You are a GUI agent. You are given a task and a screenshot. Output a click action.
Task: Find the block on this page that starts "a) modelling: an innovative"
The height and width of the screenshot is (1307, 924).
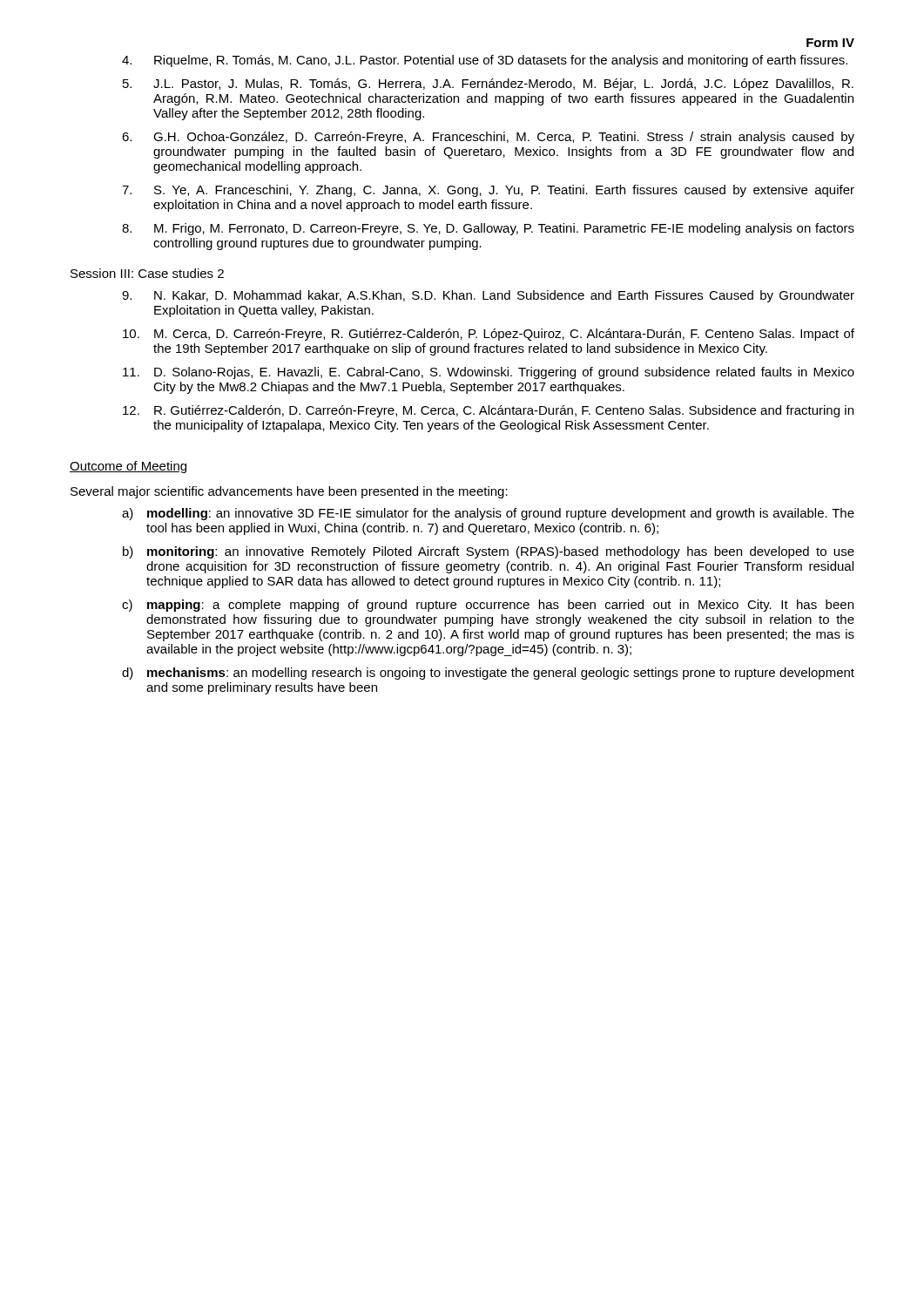(x=488, y=520)
